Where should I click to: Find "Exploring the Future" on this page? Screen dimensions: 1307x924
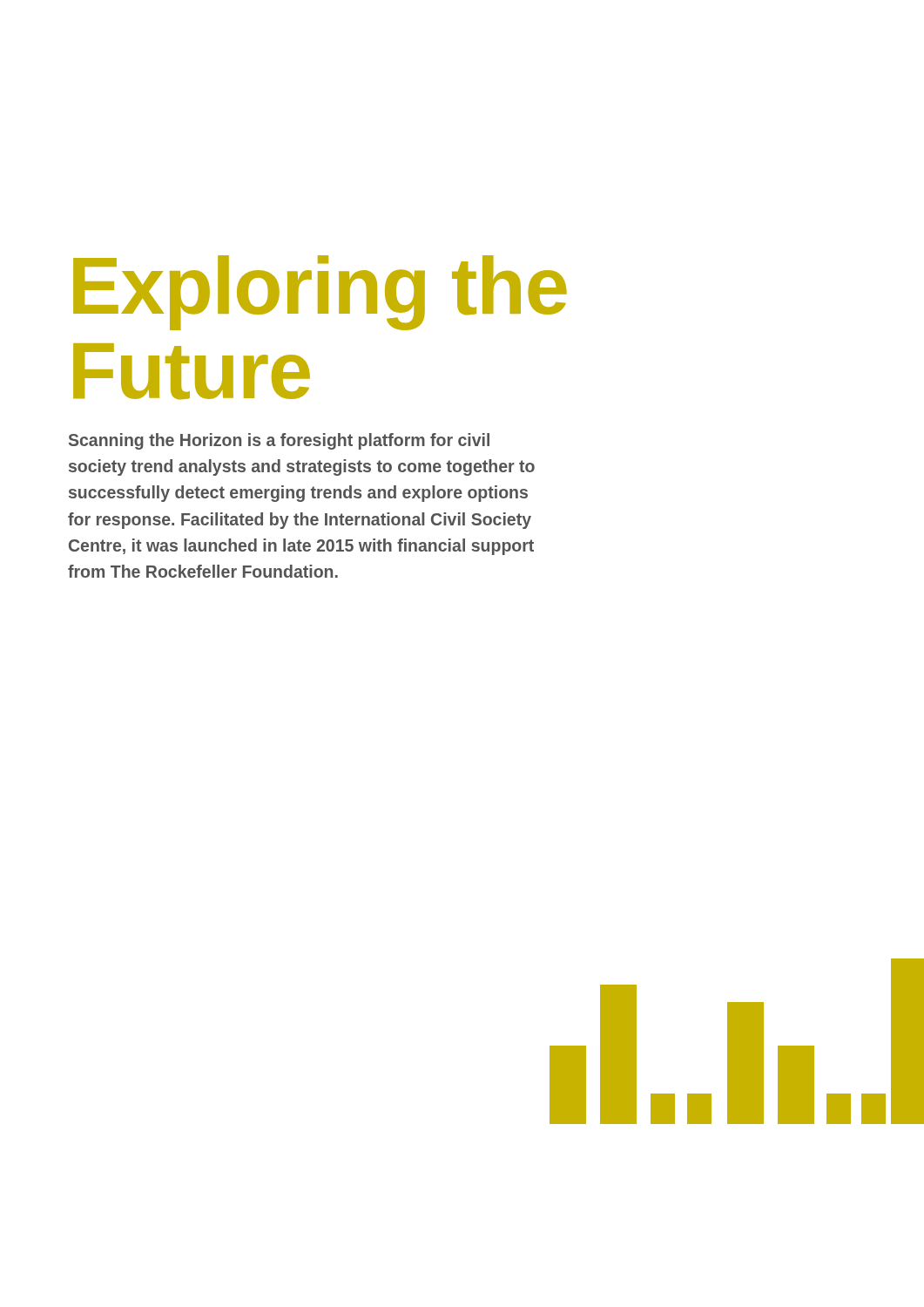coord(425,328)
